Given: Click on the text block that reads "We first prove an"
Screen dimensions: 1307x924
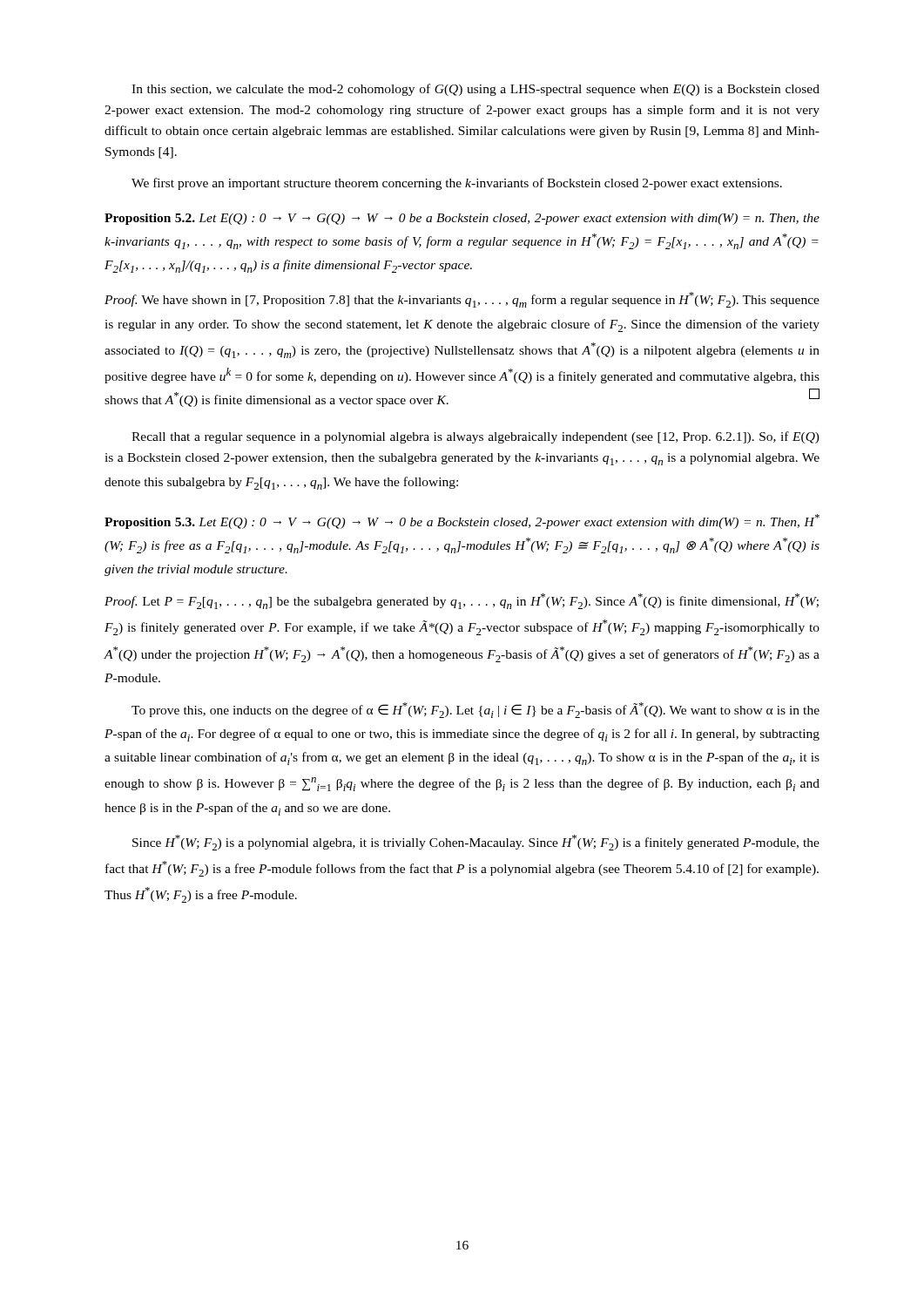Looking at the screenshot, I should (462, 183).
